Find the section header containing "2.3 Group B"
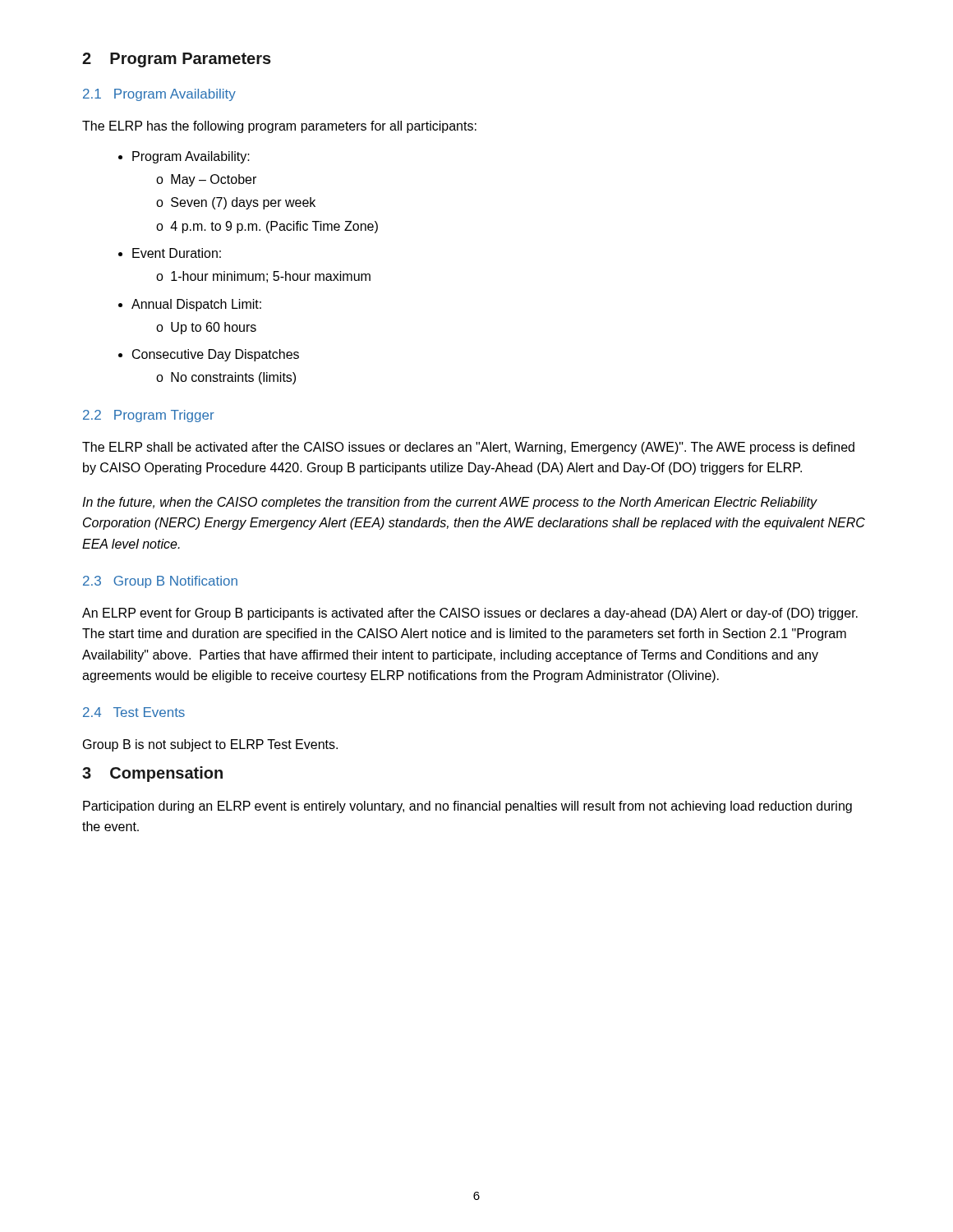The height and width of the screenshot is (1232, 953). tap(160, 582)
